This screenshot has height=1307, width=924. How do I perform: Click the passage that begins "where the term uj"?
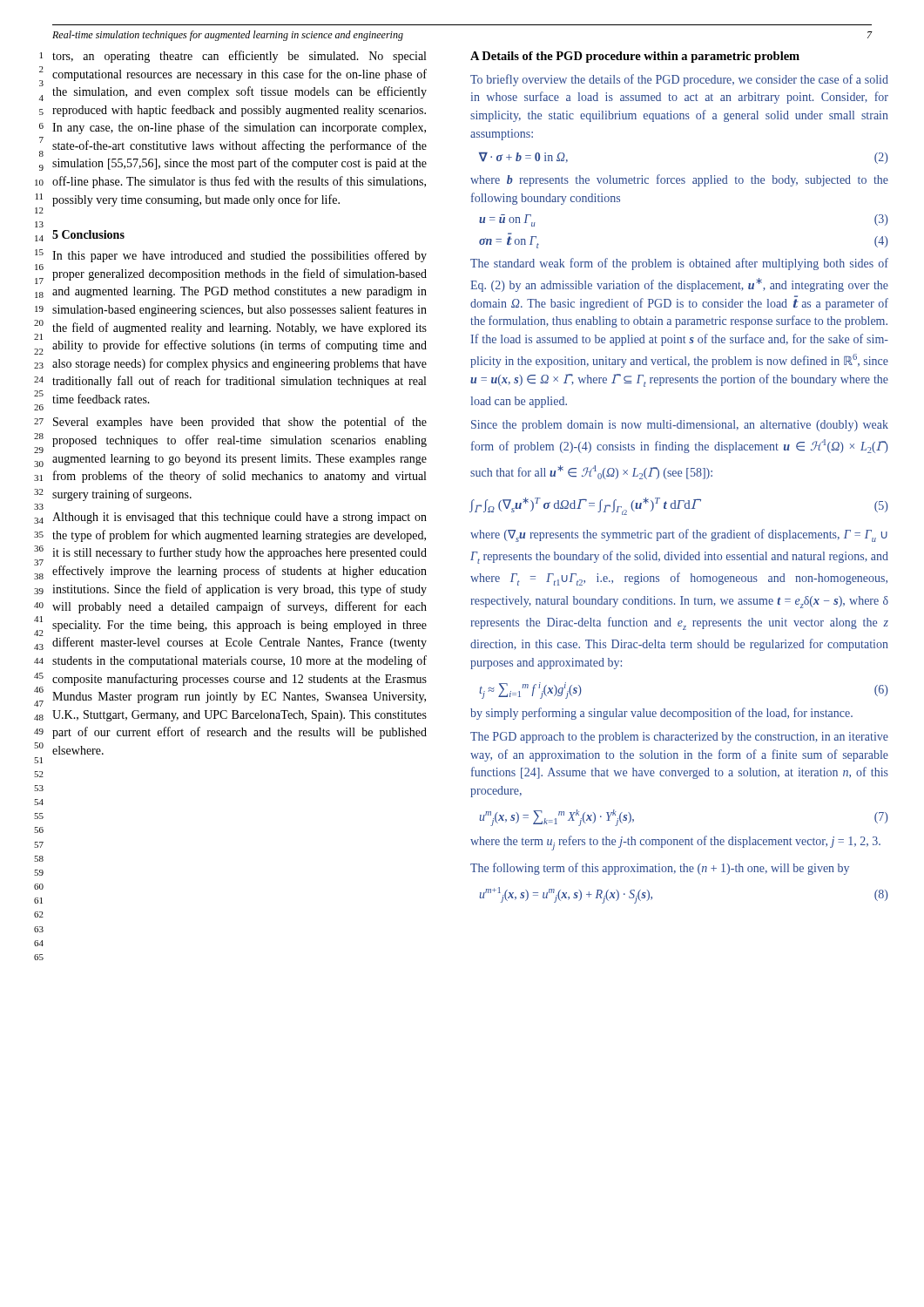coord(679,856)
